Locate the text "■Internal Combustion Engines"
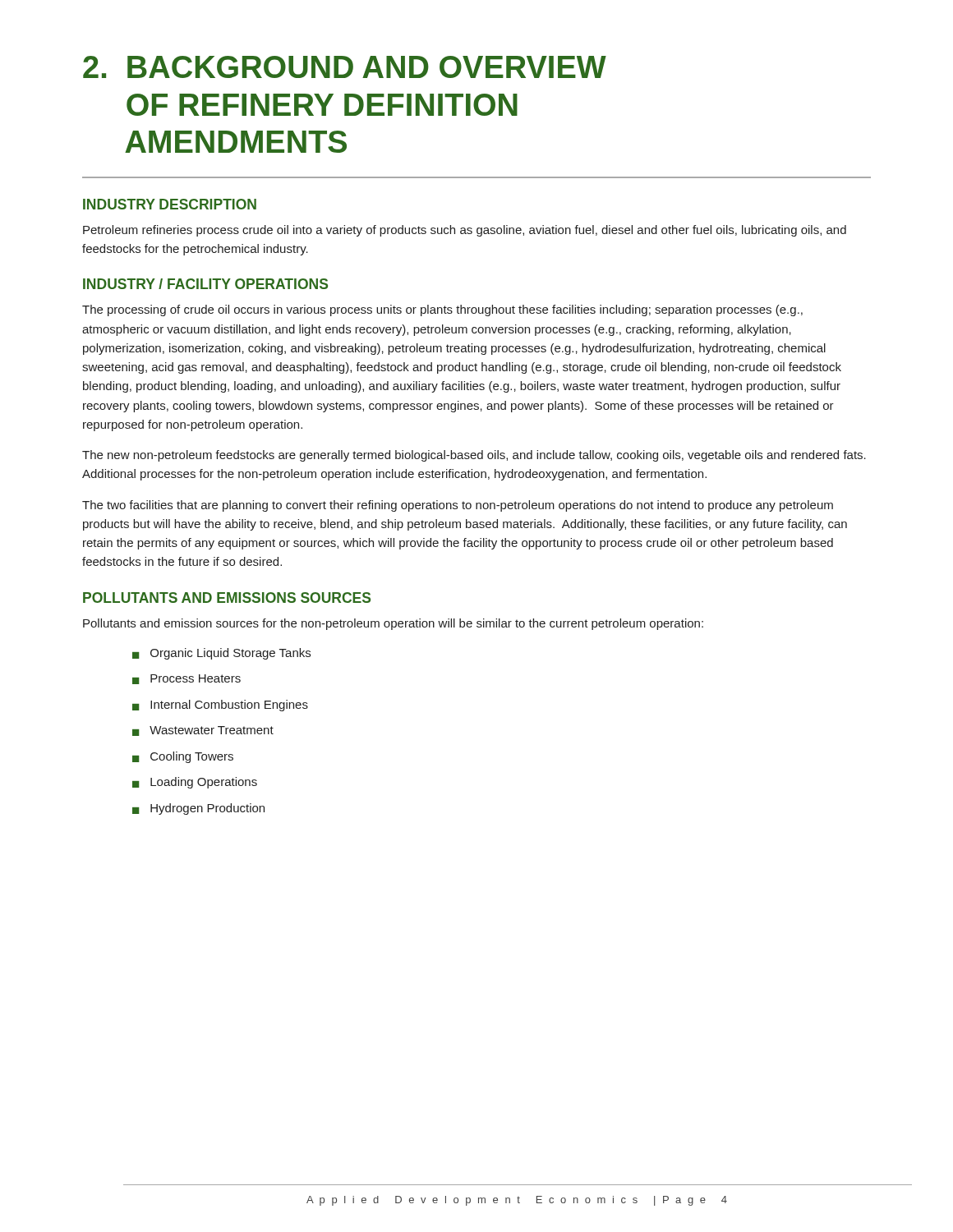Screen dimensions: 1232x953 tap(220, 706)
